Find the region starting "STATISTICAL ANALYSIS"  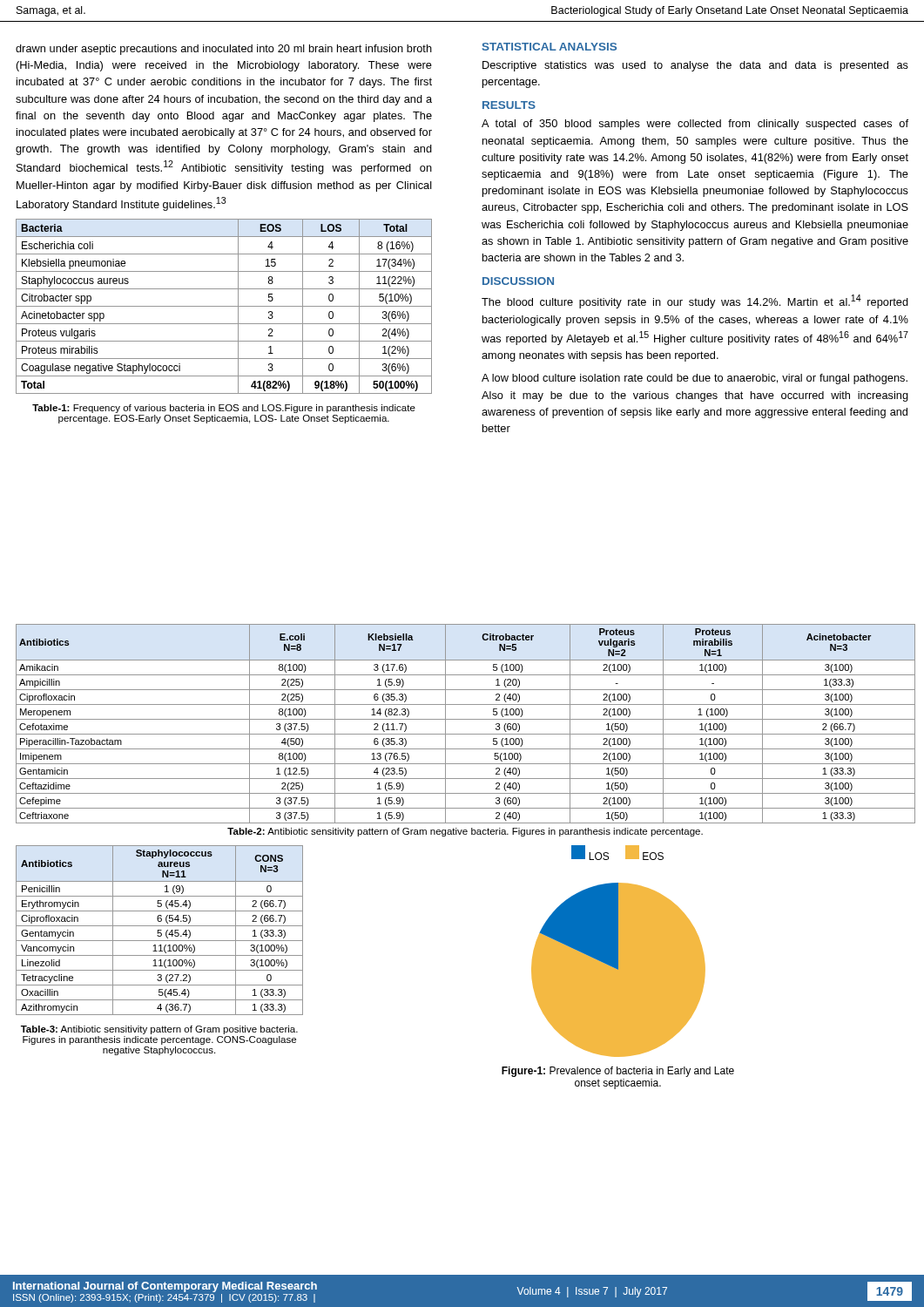[x=549, y=47]
